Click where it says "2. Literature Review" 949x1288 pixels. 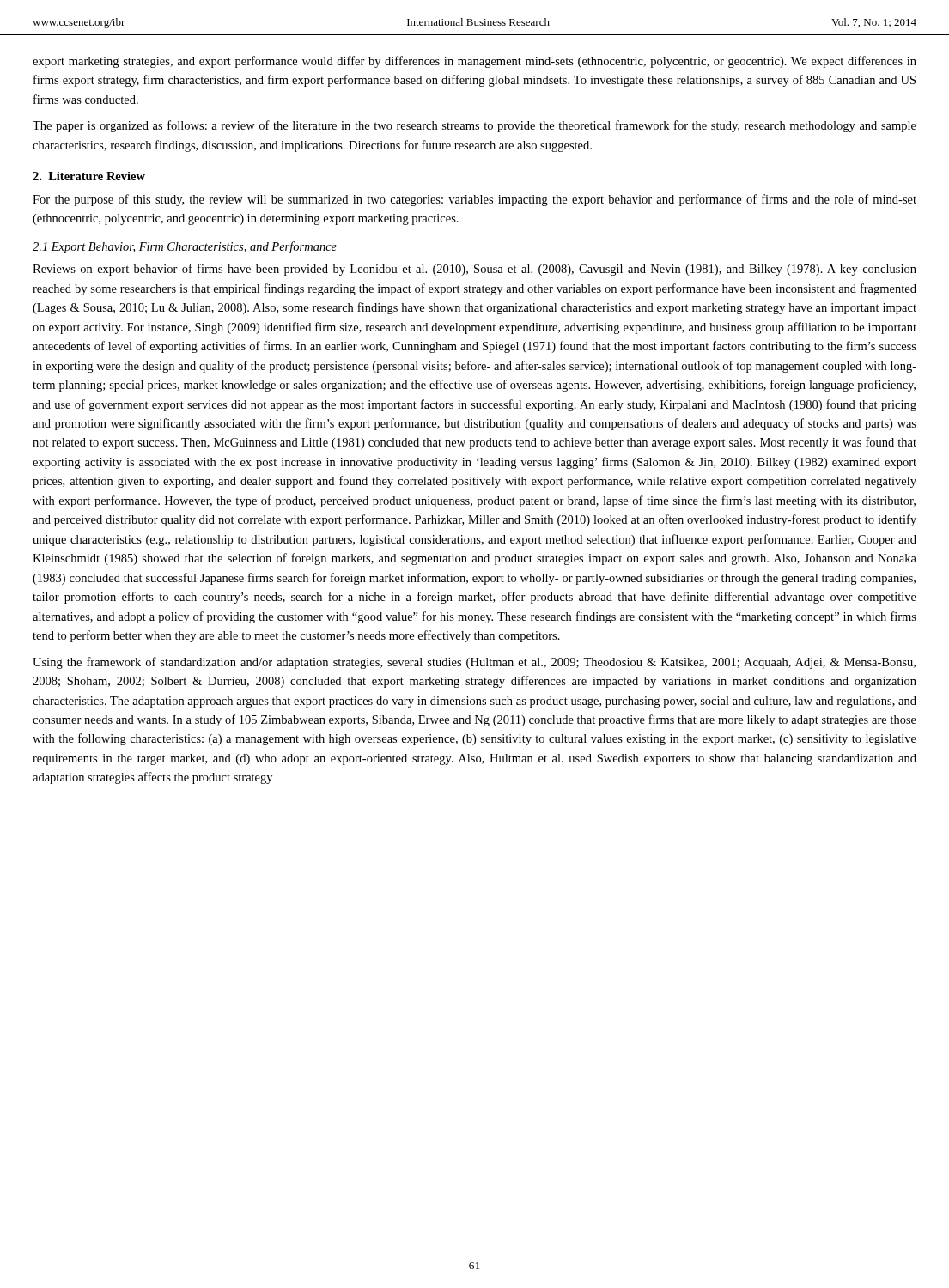[89, 176]
